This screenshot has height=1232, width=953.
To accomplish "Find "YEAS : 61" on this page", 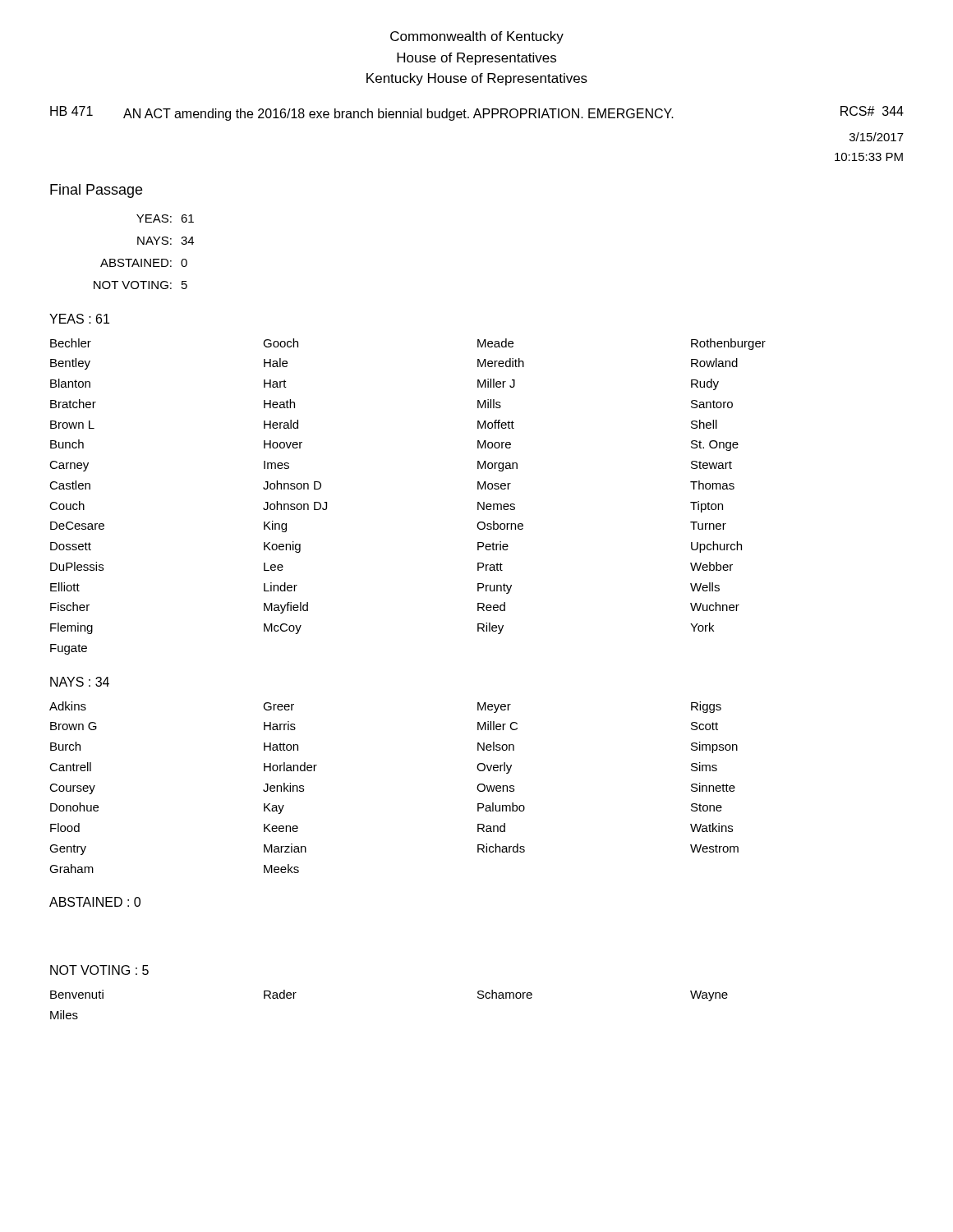I will pos(80,319).
